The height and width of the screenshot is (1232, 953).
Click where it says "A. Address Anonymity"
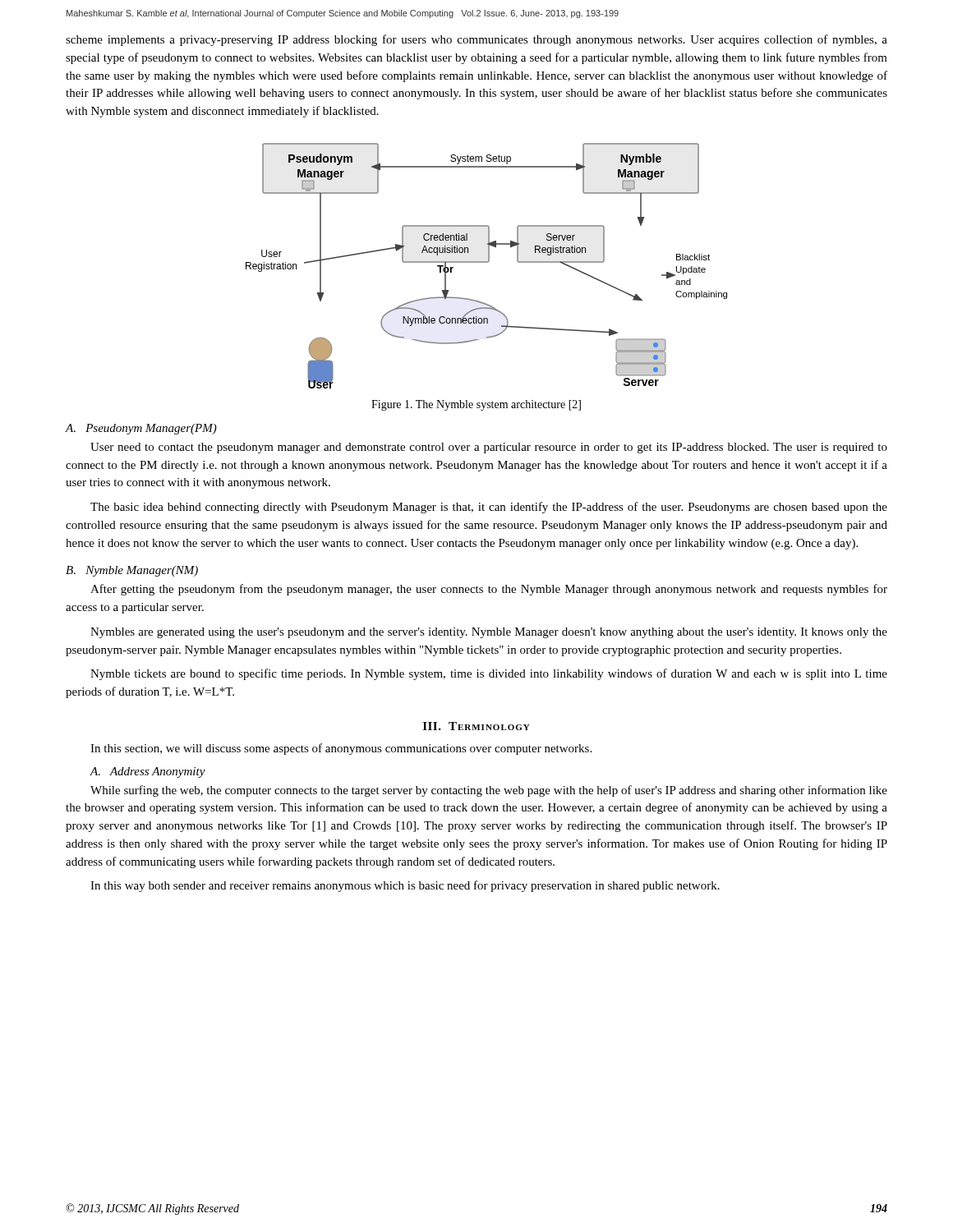point(148,771)
